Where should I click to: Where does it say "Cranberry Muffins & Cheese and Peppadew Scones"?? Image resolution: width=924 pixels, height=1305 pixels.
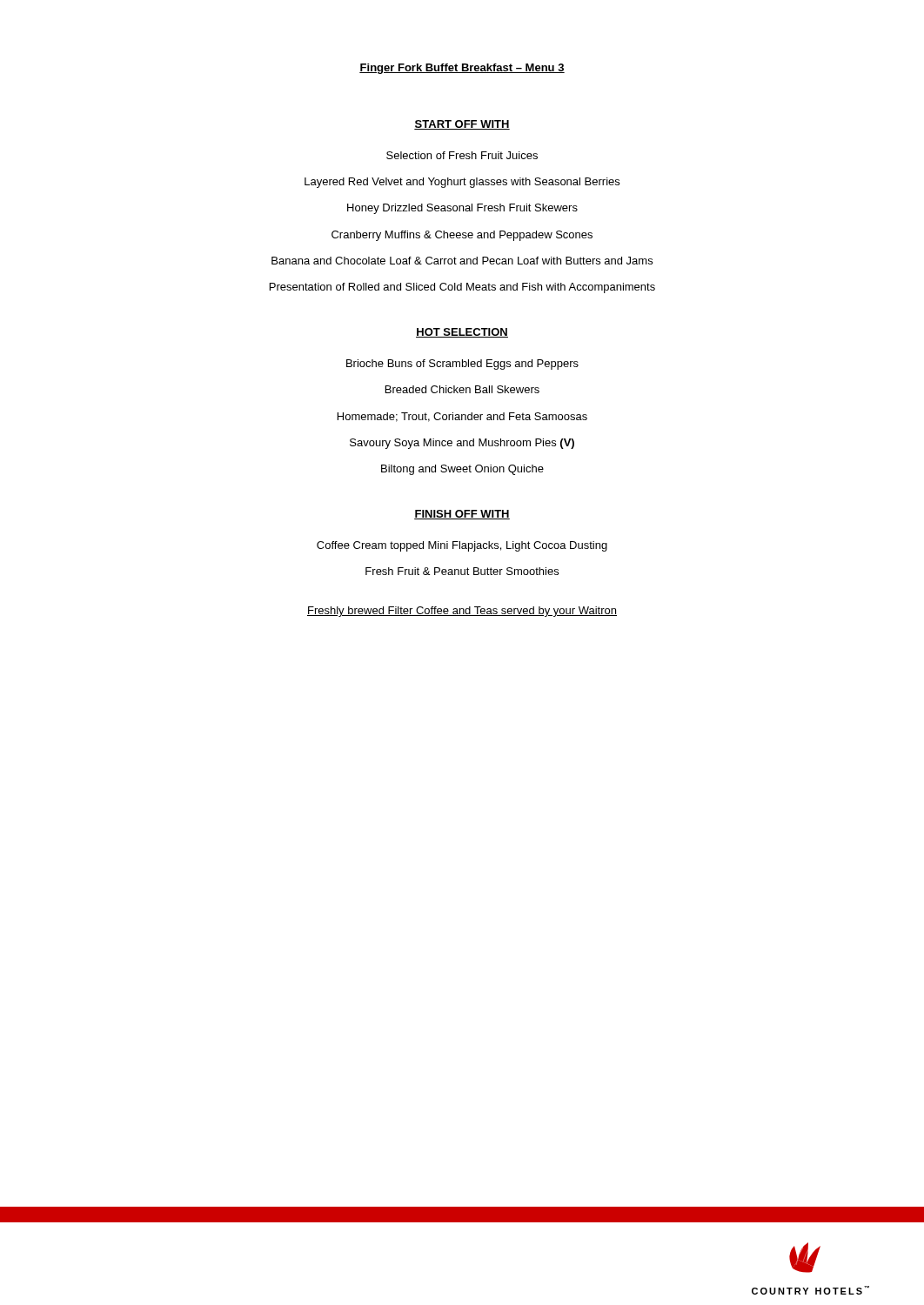click(462, 234)
